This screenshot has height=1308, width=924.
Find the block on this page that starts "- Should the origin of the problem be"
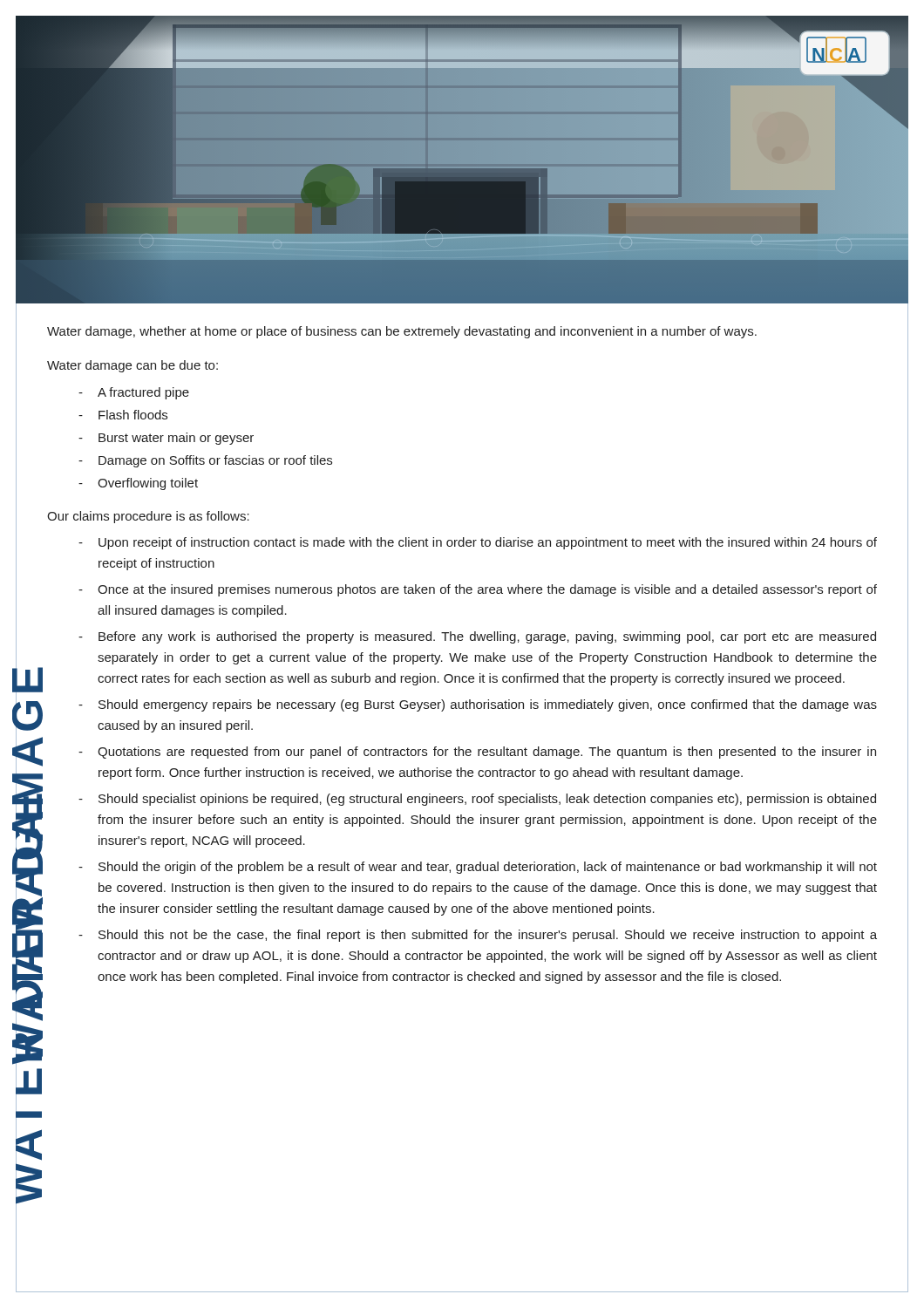coord(478,888)
